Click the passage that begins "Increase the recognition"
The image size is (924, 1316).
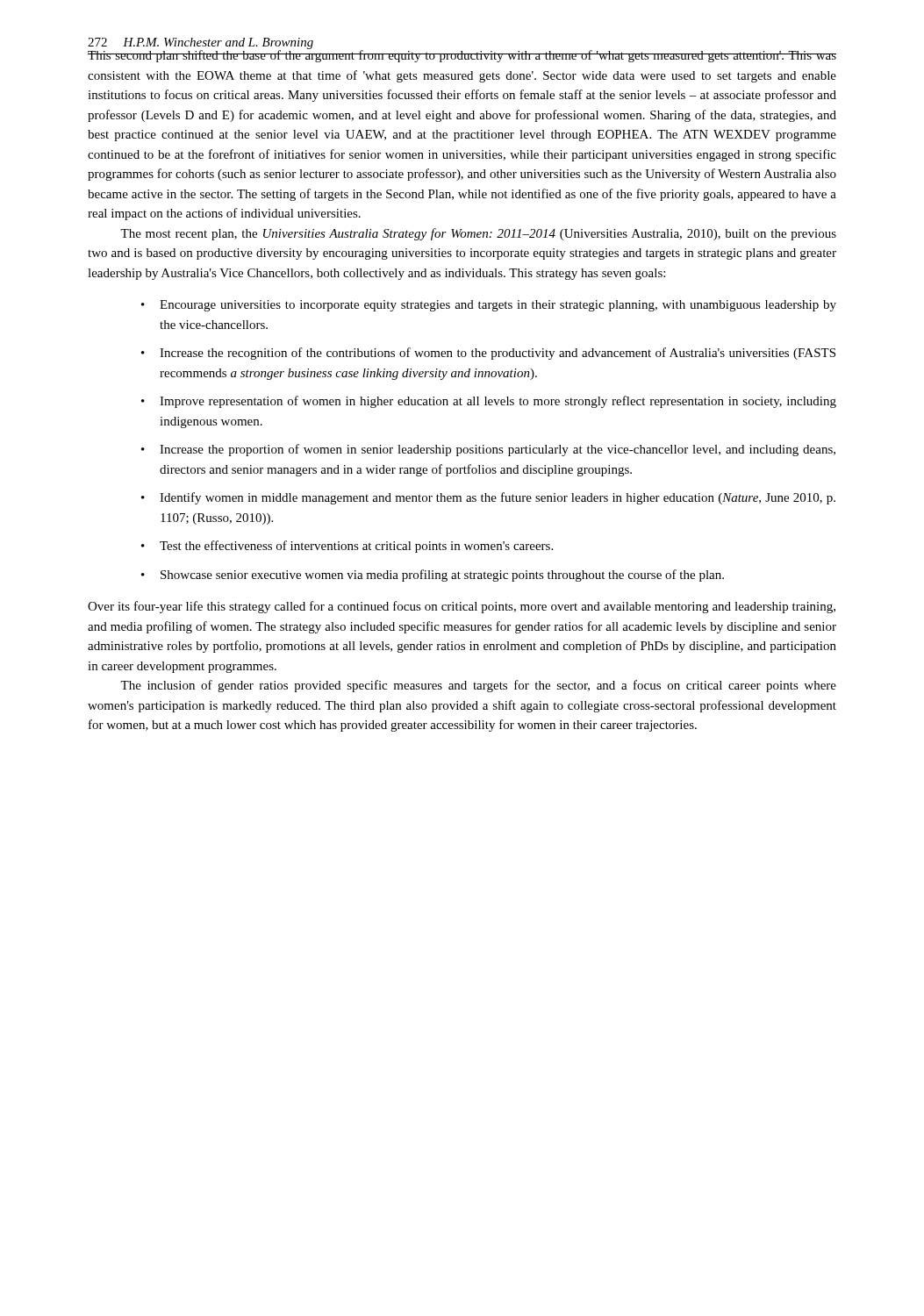(498, 363)
